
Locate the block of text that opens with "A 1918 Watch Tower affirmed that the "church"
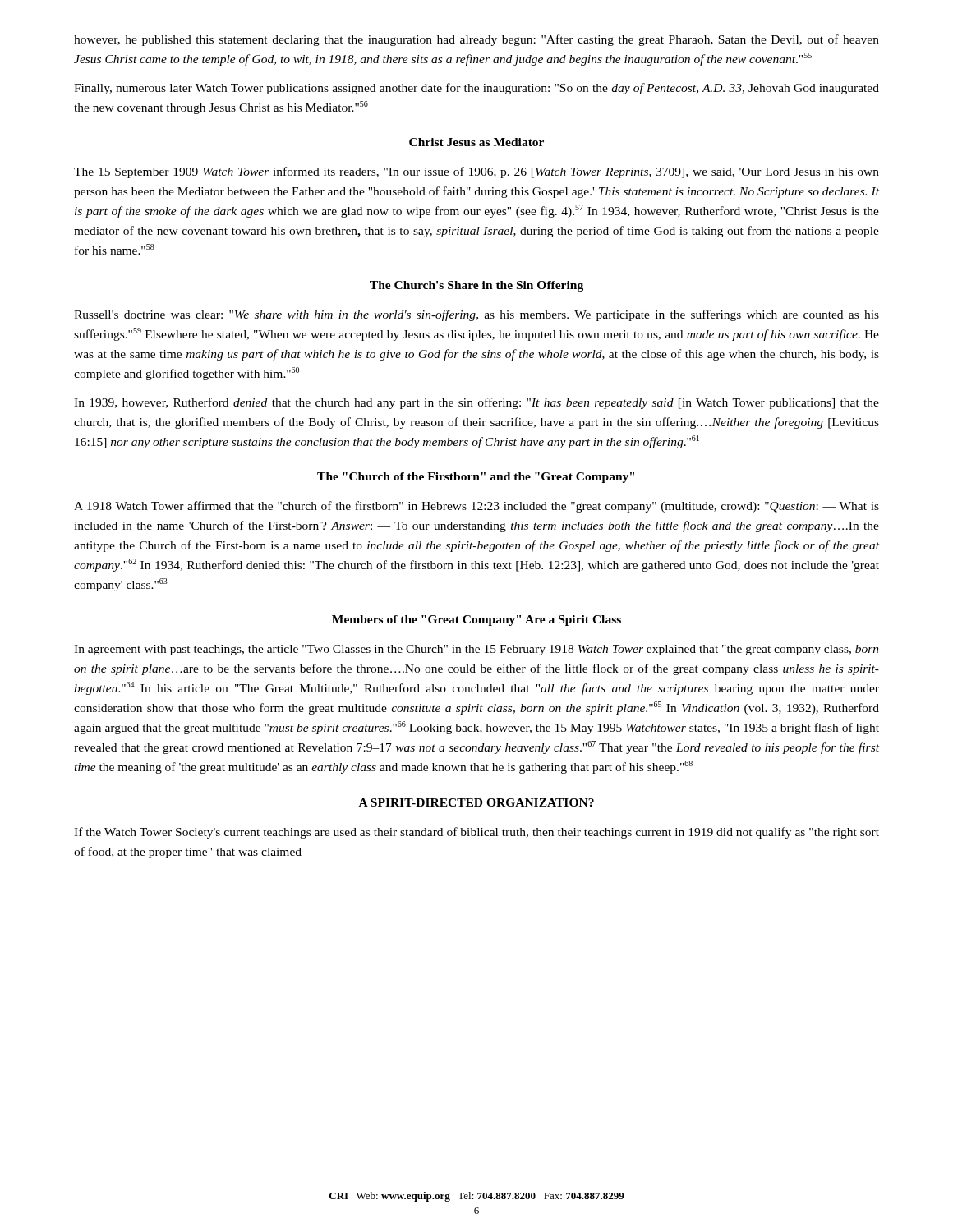476,546
